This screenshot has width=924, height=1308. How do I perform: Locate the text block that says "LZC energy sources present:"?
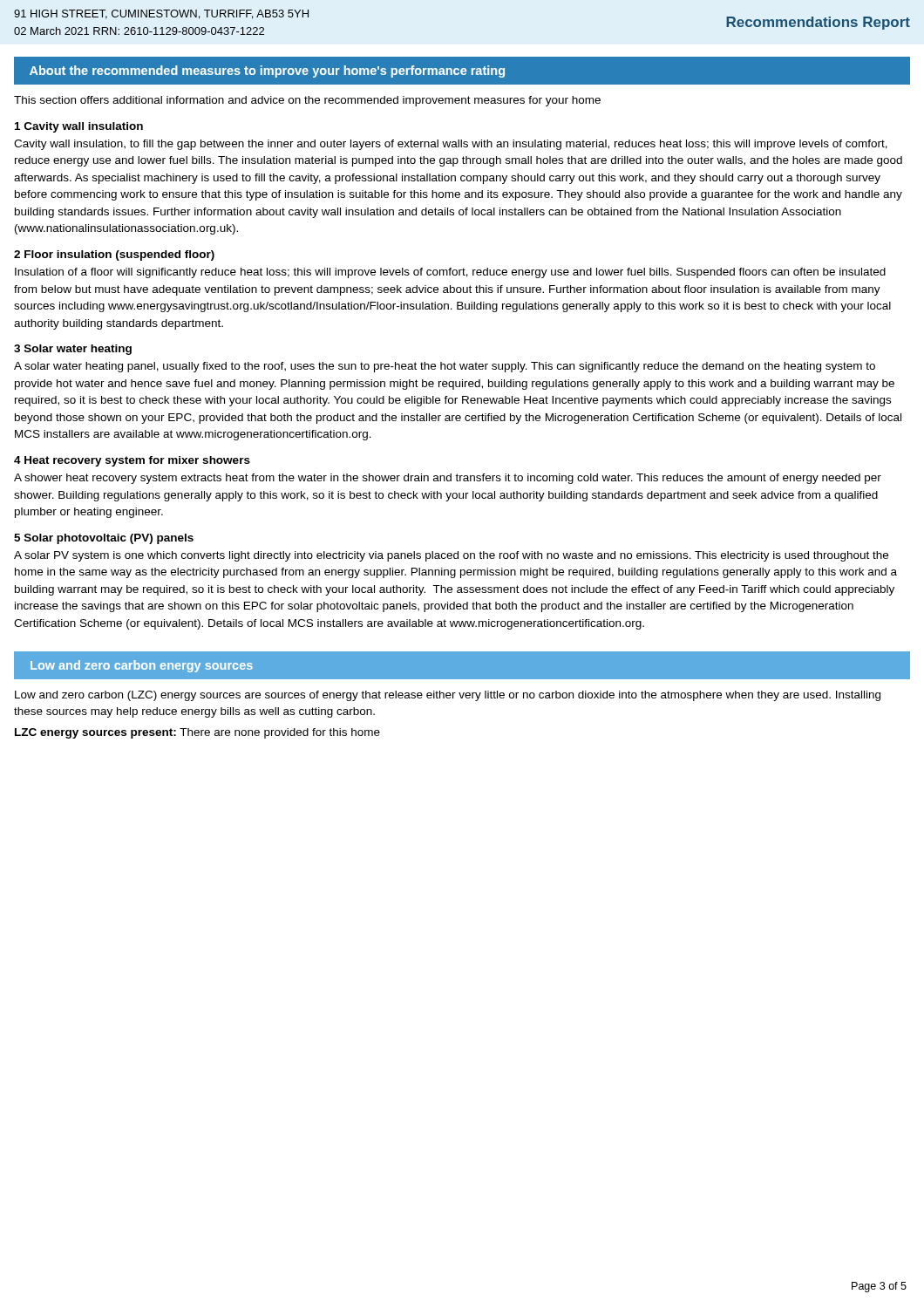(x=197, y=732)
